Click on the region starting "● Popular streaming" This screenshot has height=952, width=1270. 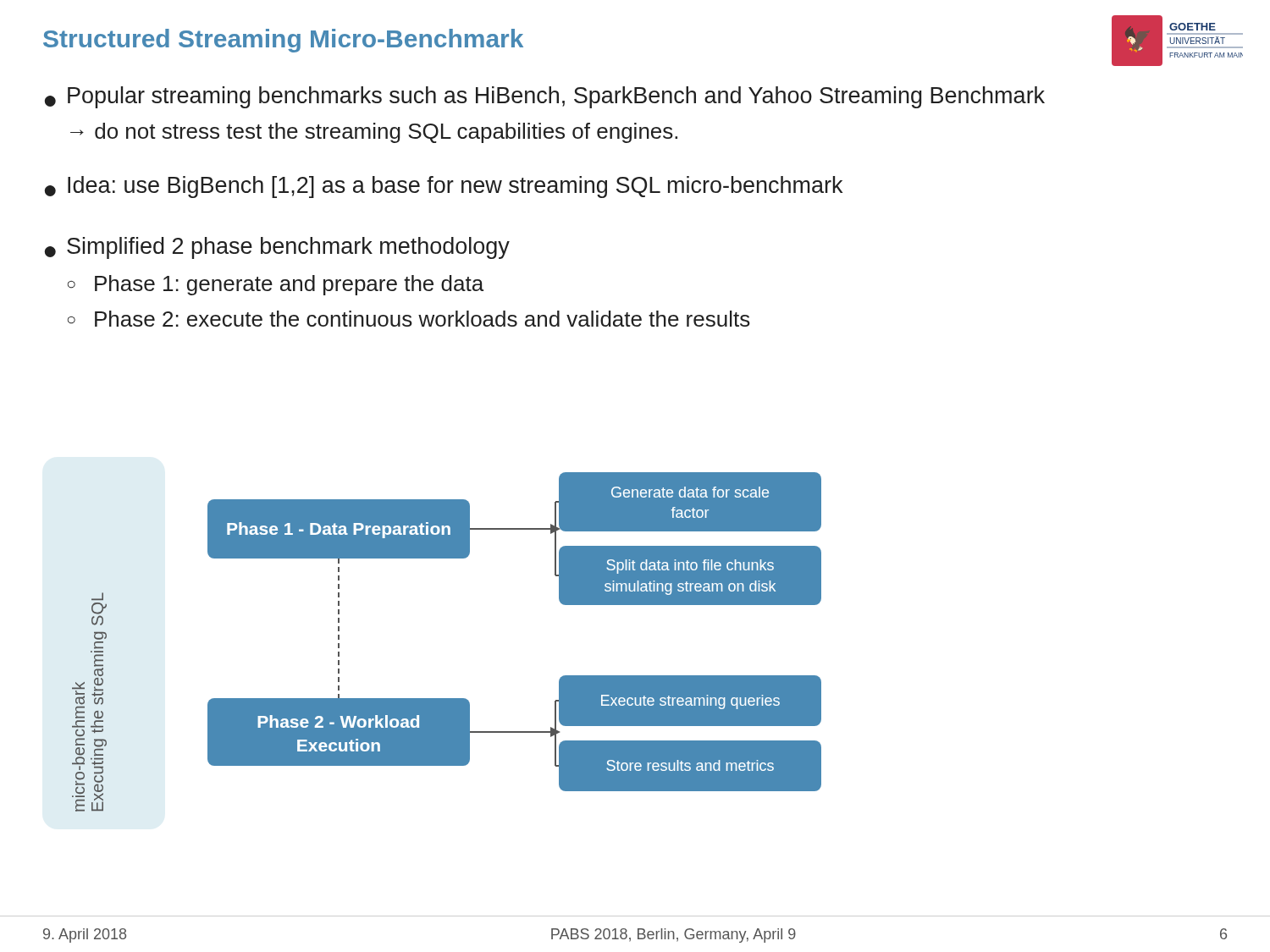coord(626,113)
